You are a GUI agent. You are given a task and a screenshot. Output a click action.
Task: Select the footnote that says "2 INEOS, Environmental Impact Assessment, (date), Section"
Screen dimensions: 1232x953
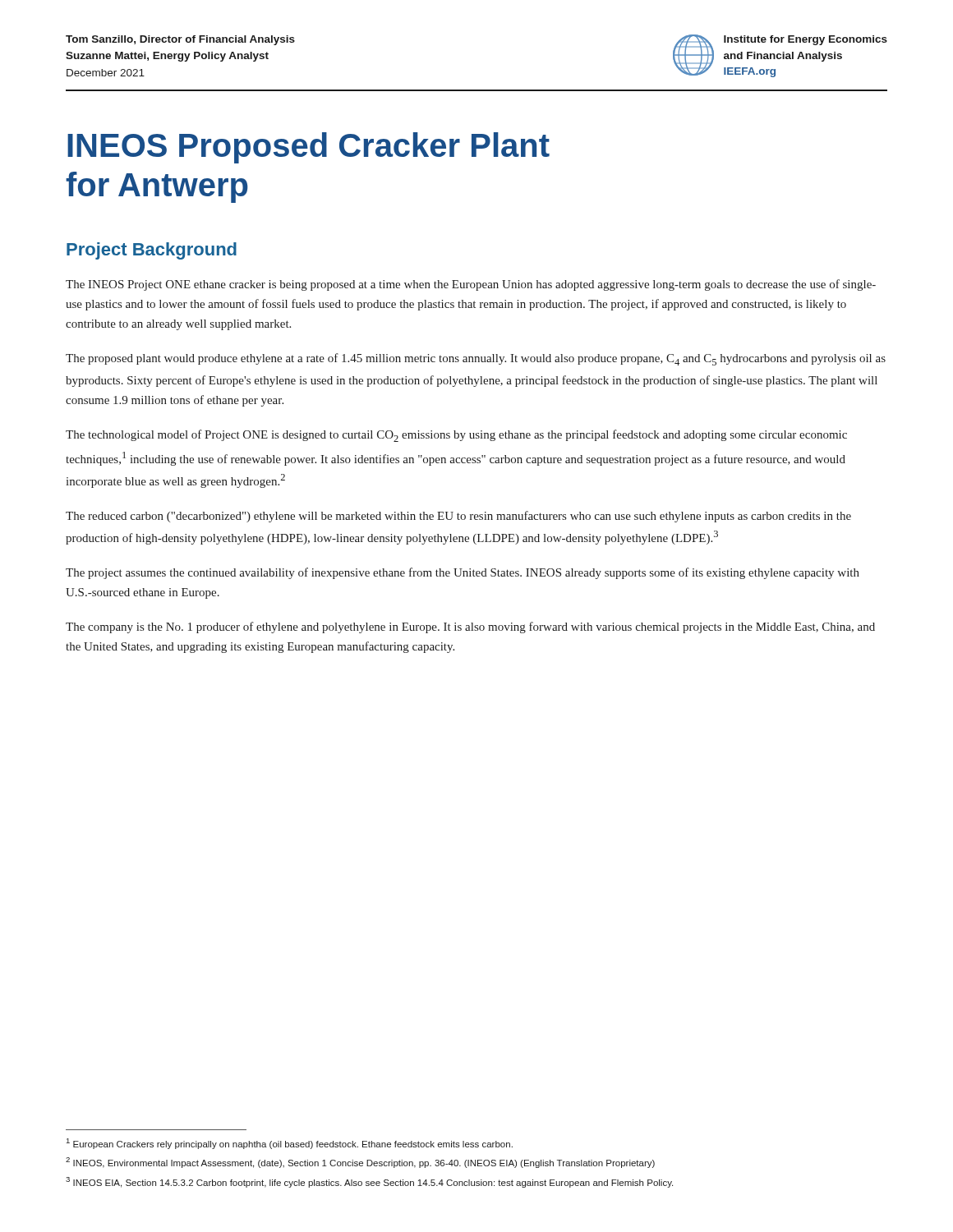(360, 1161)
